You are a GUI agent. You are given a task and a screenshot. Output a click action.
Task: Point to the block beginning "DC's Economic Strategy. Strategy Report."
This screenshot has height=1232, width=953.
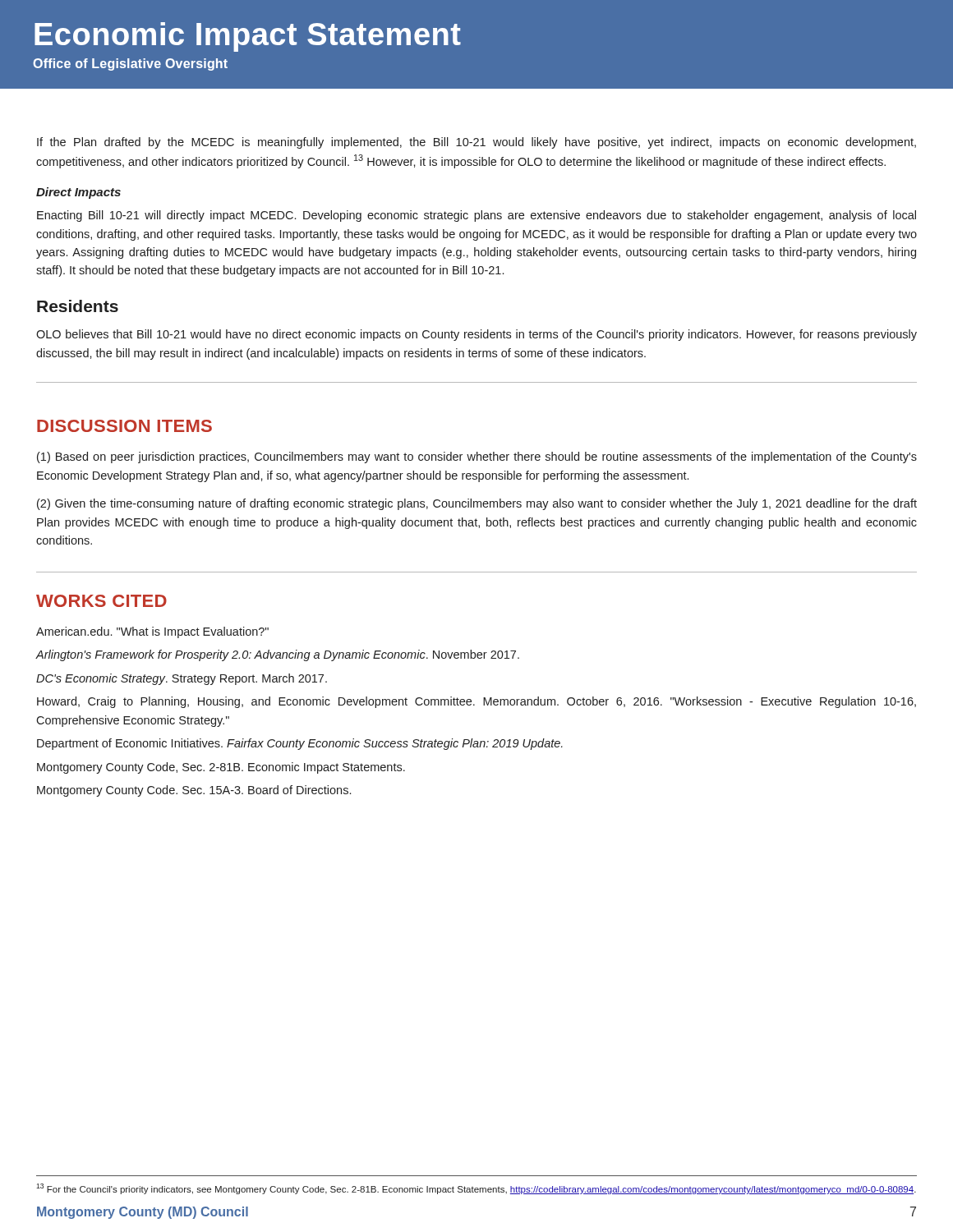click(182, 678)
